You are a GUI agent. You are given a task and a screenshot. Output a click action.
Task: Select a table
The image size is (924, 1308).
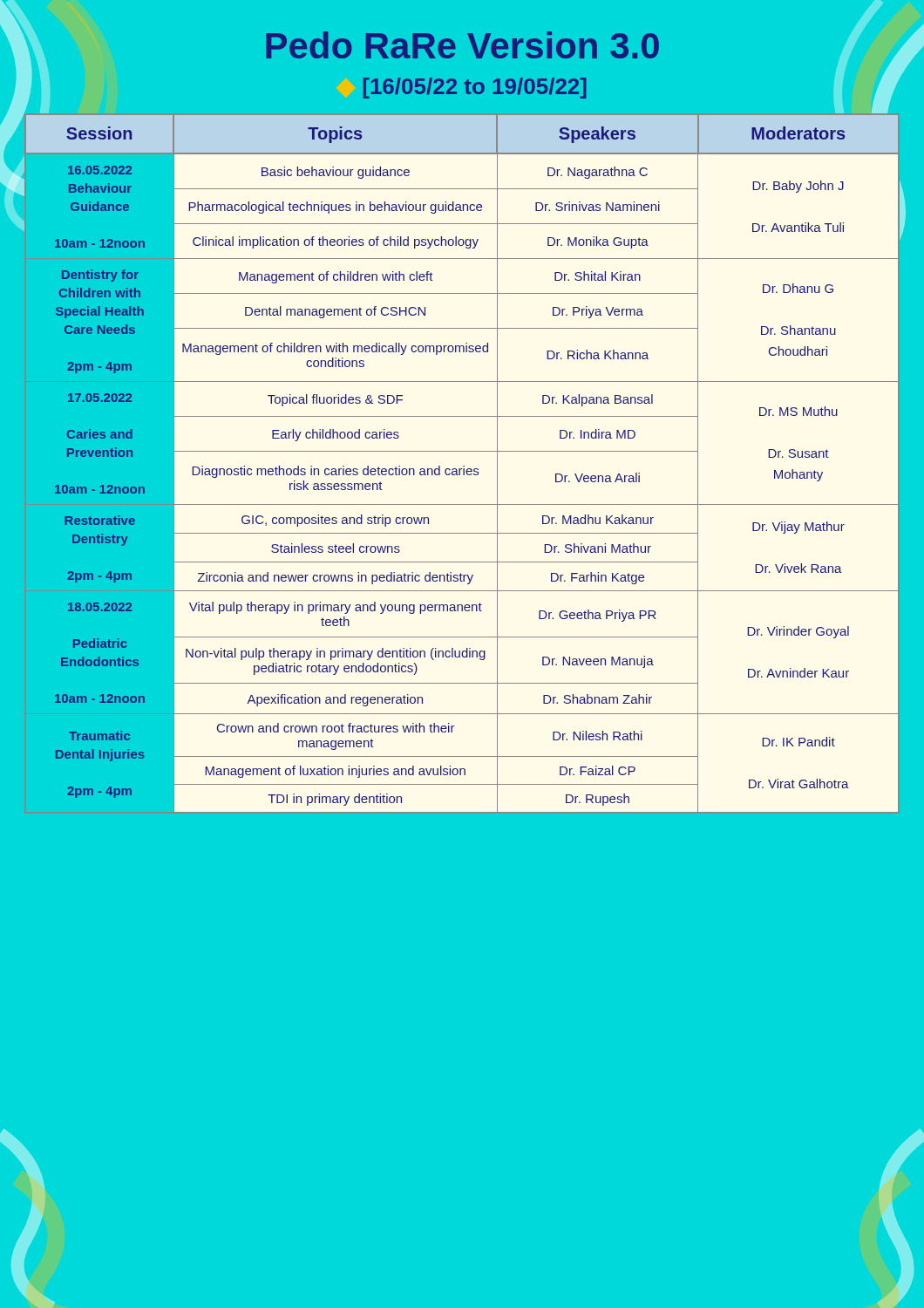point(462,702)
